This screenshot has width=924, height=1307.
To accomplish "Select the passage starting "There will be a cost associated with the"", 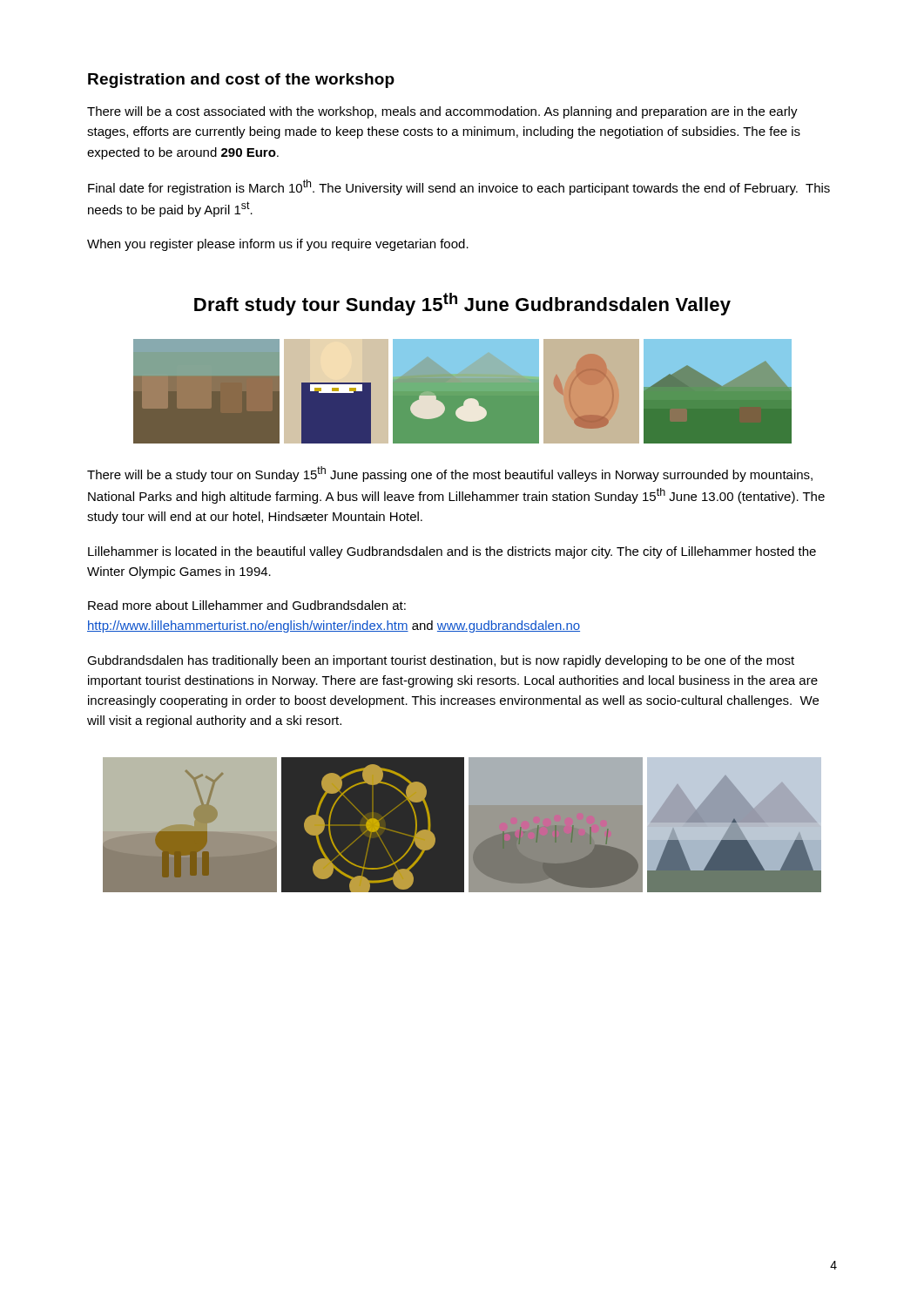I will tap(444, 131).
